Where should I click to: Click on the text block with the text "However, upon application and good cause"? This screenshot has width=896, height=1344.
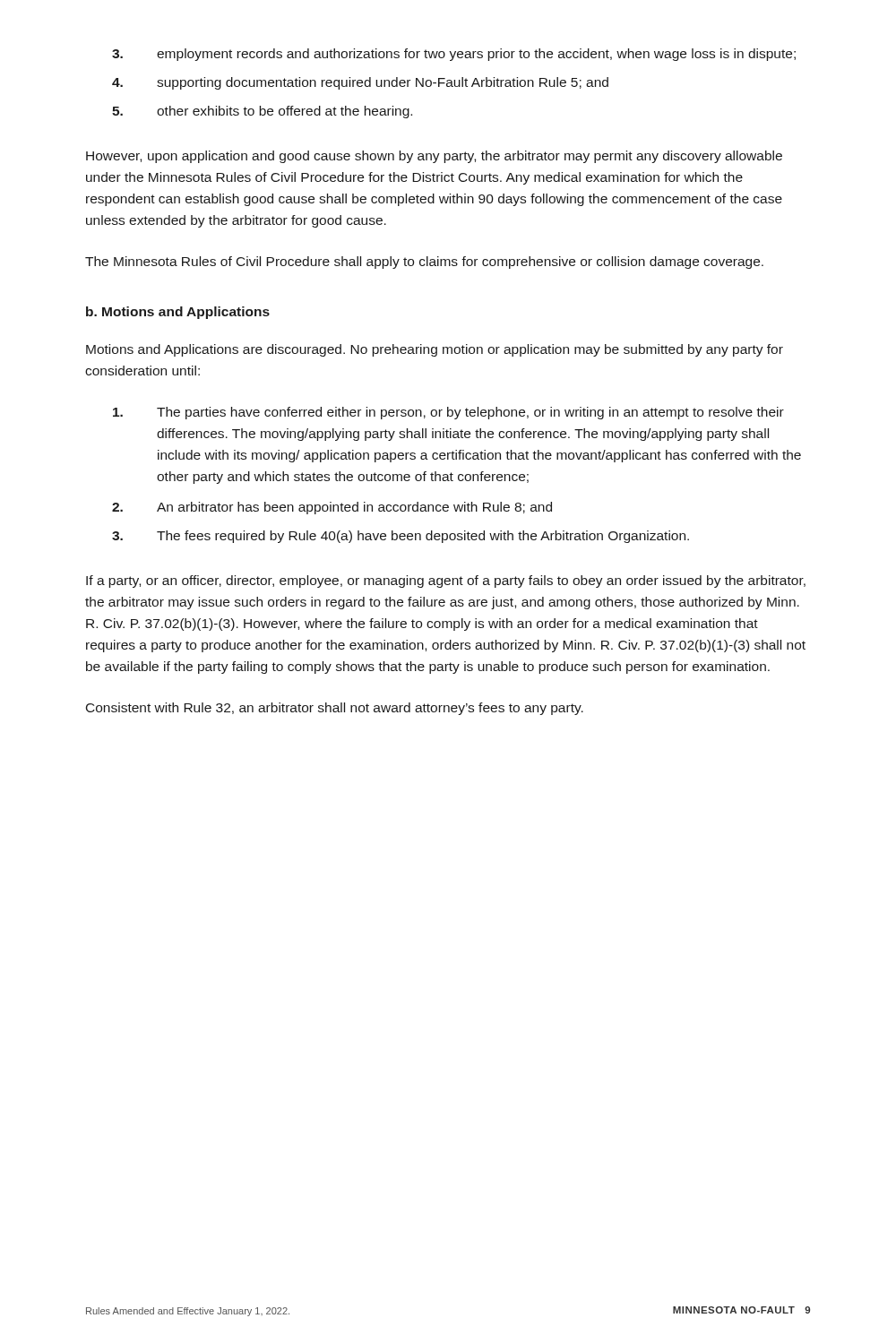[434, 188]
